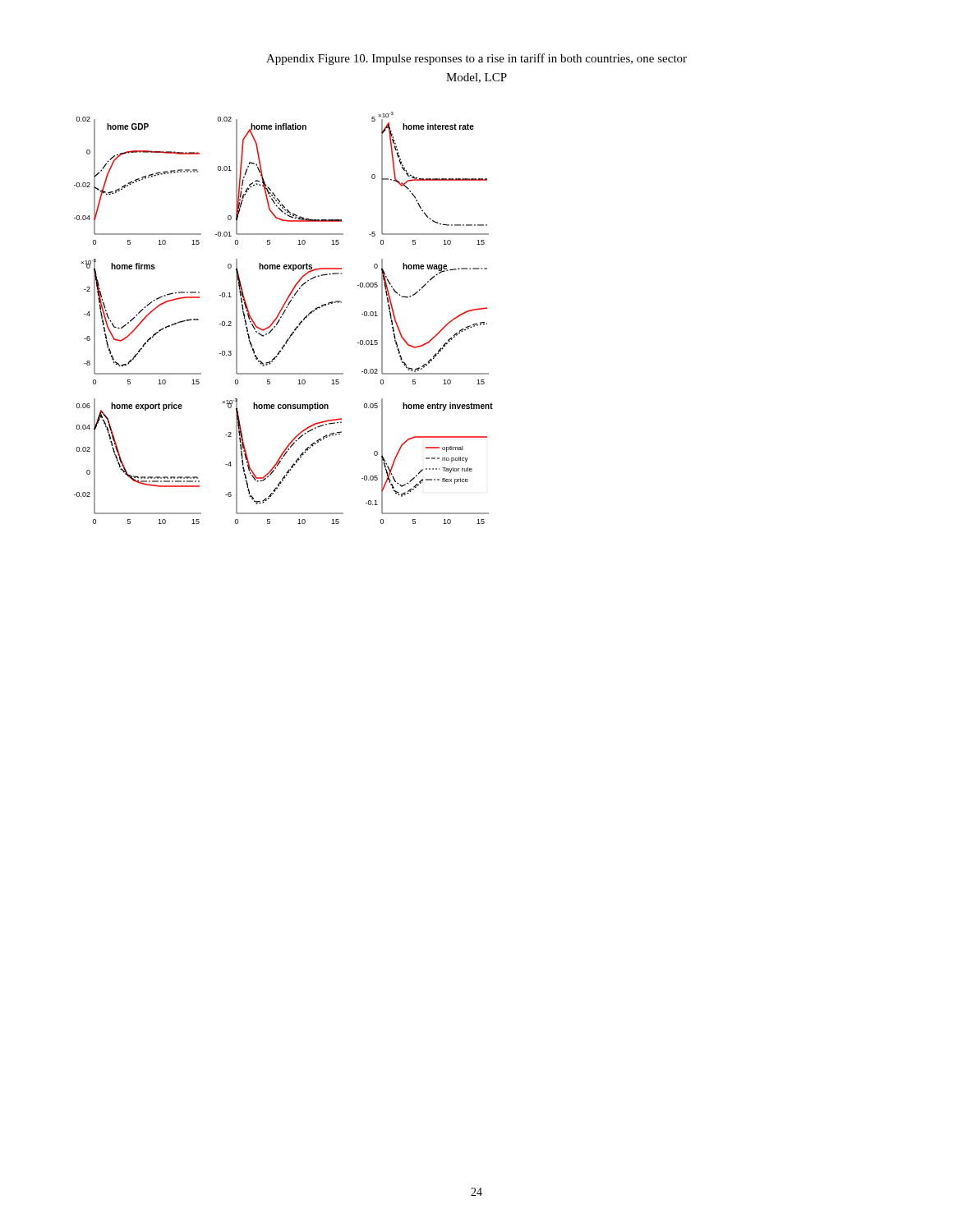Find a caption
Viewport: 953px width, 1232px height.
476,68
